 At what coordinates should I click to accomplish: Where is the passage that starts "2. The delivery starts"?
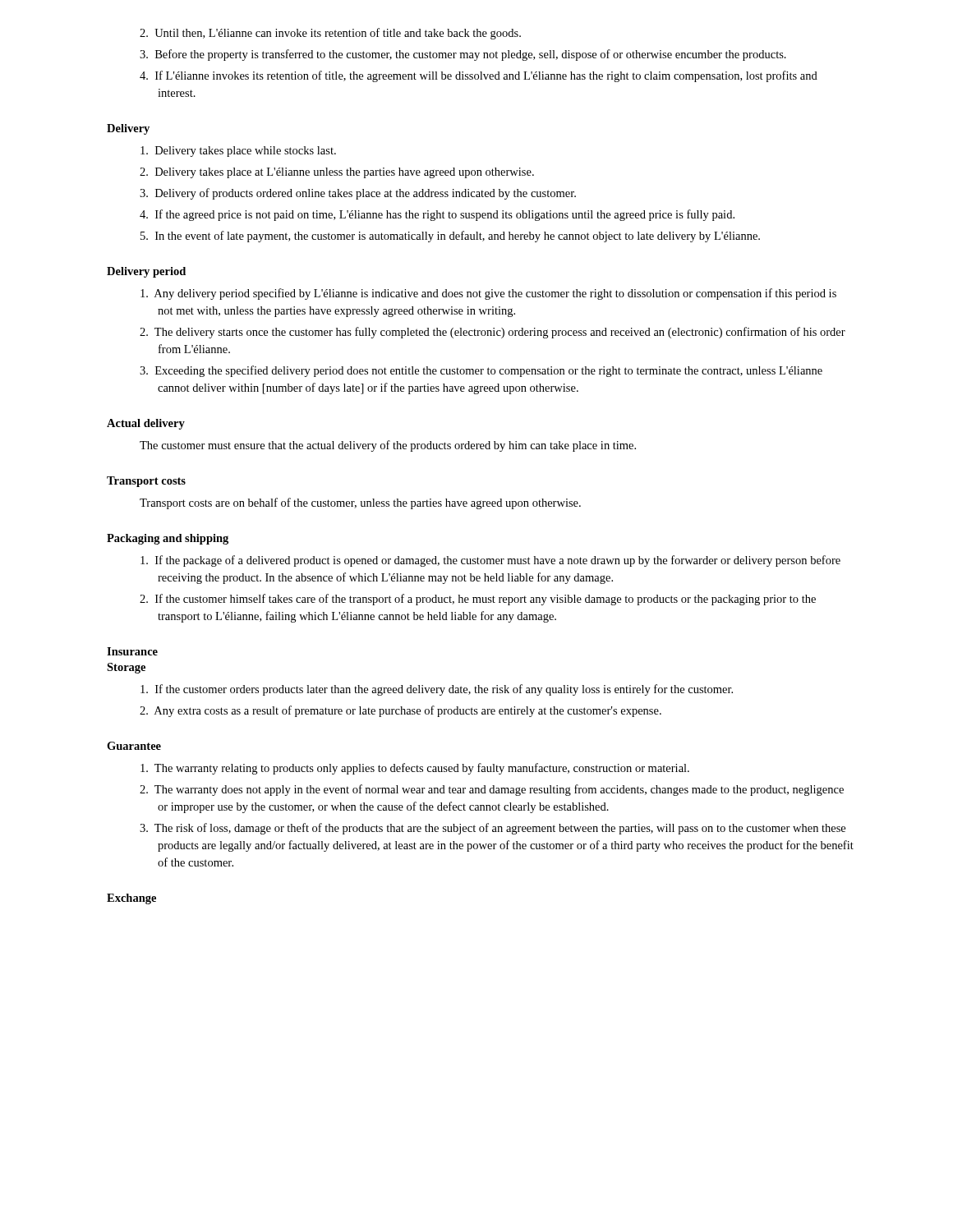(492, 341)
